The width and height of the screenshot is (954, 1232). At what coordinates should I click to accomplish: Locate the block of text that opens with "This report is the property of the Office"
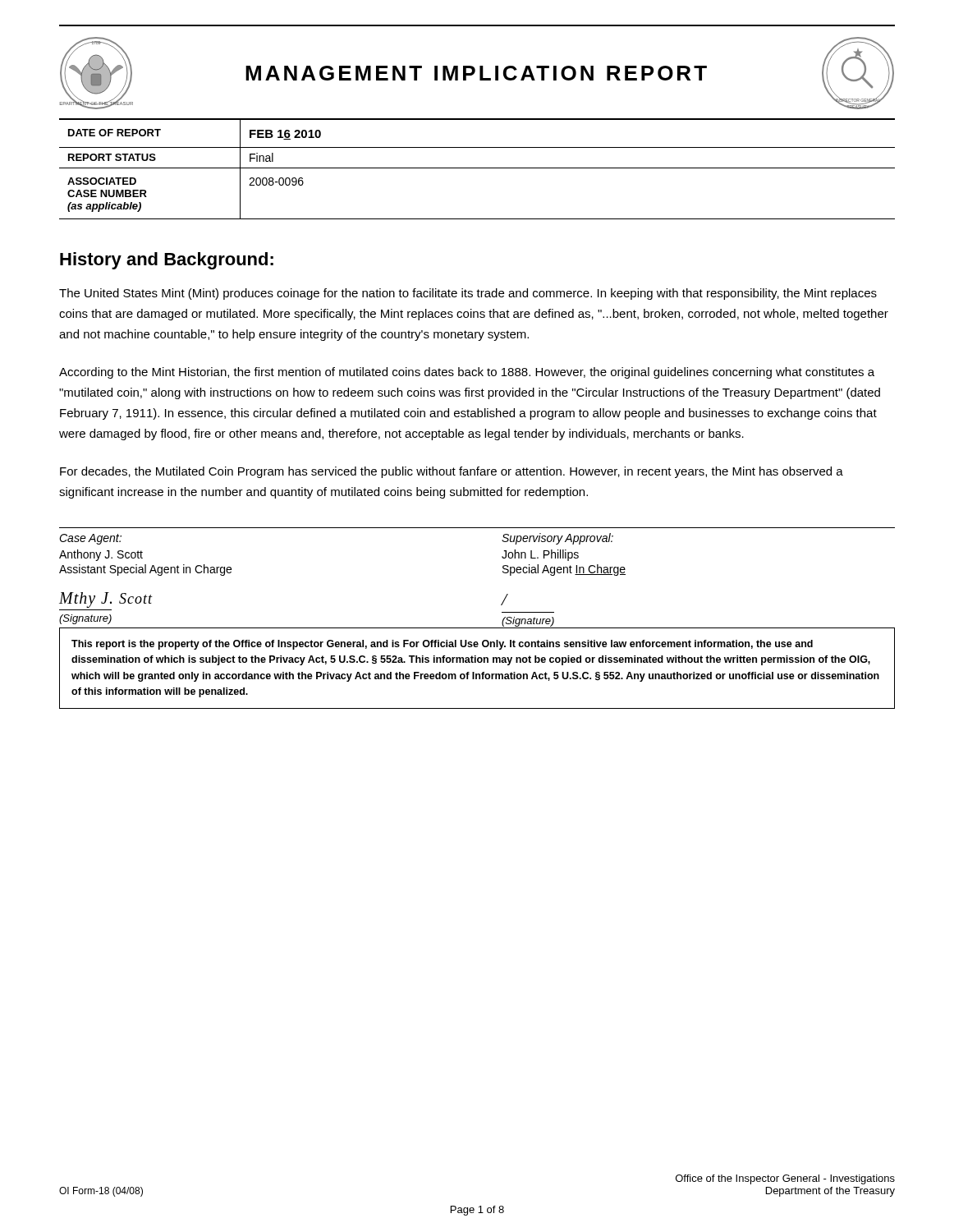pos(475,668)
